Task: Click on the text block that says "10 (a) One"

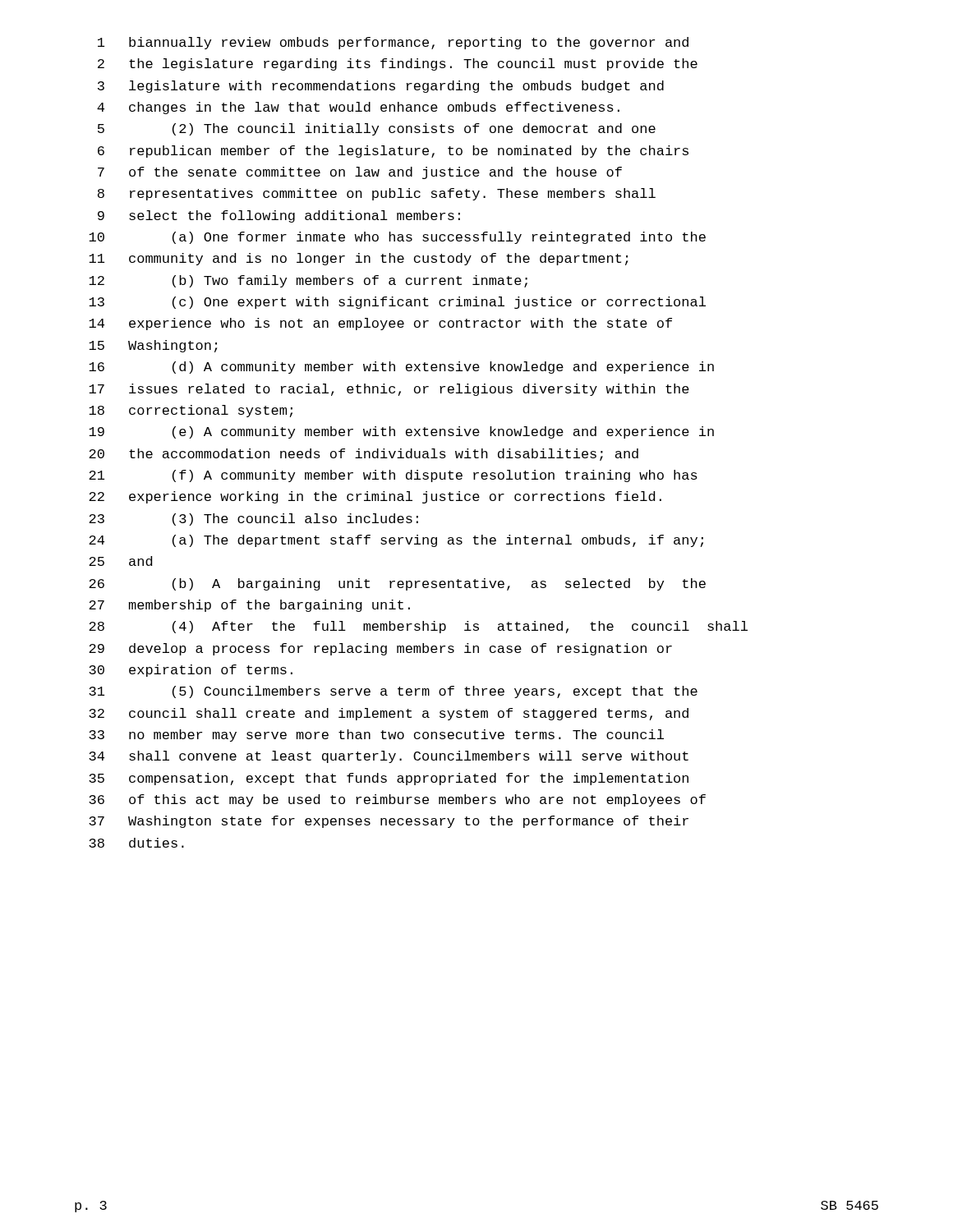Action: pos(476,249)
